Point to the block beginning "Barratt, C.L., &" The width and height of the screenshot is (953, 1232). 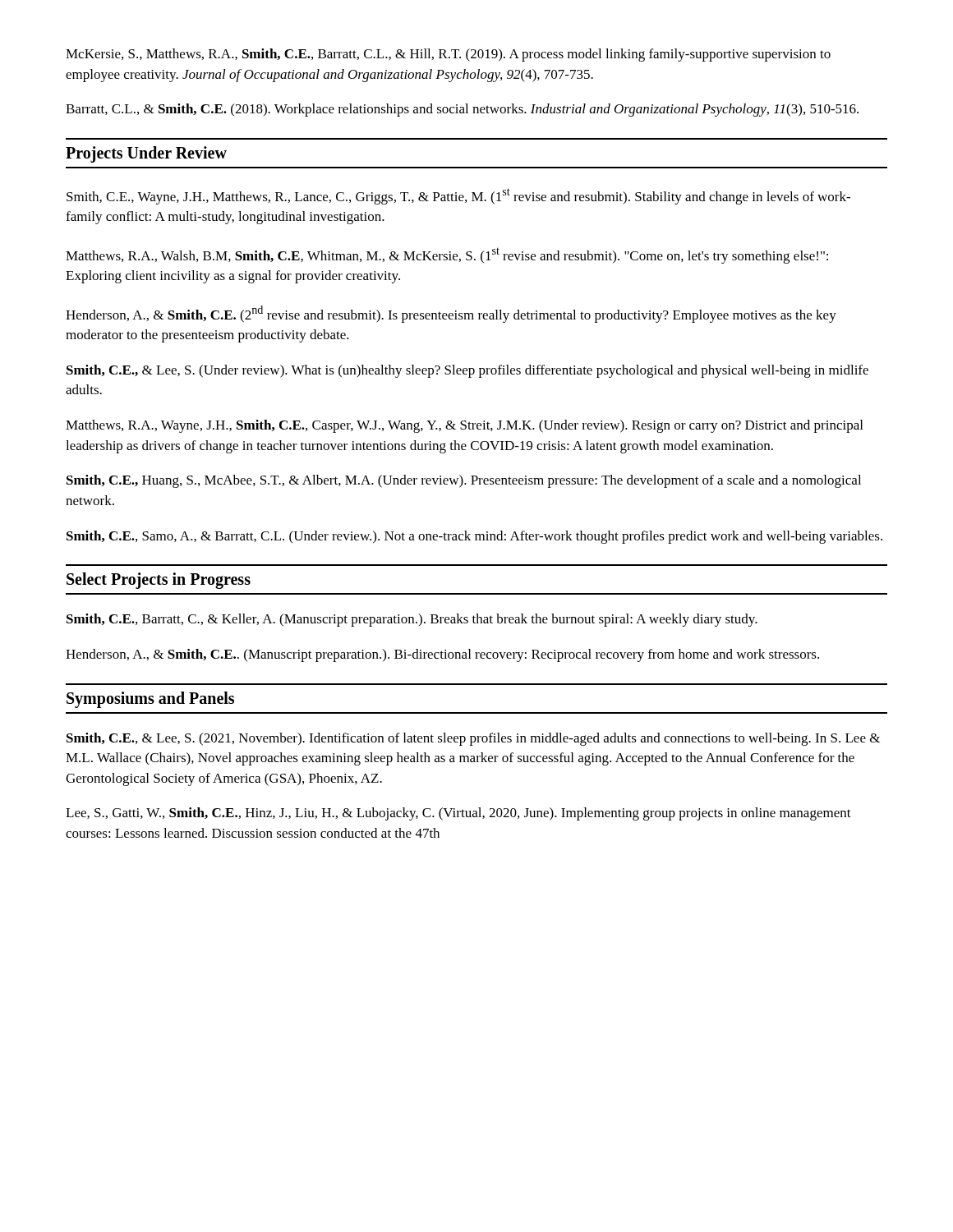(x=463, y=109)
